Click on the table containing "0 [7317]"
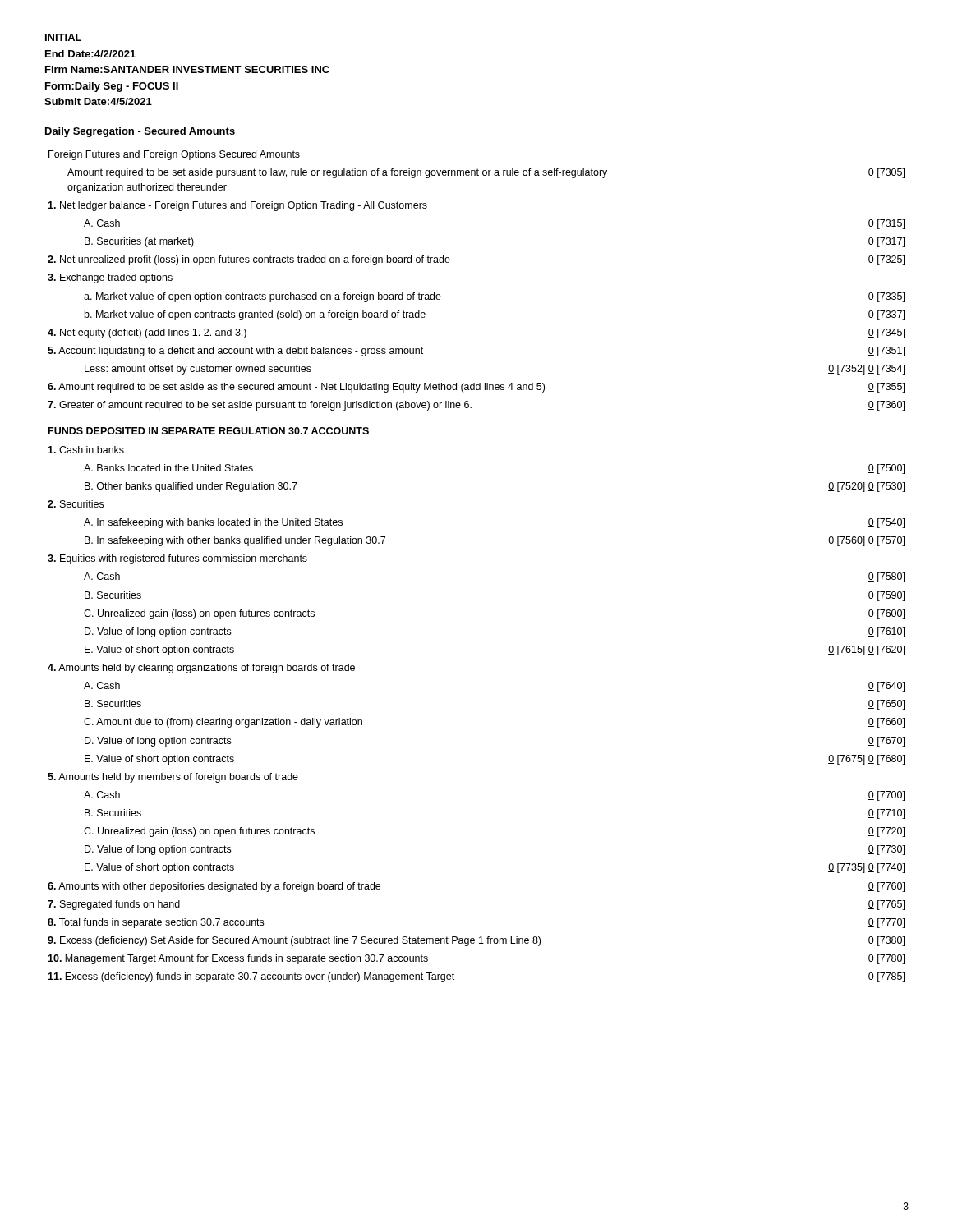This screenshot has height=1232, width=953. tap(476, 565)
